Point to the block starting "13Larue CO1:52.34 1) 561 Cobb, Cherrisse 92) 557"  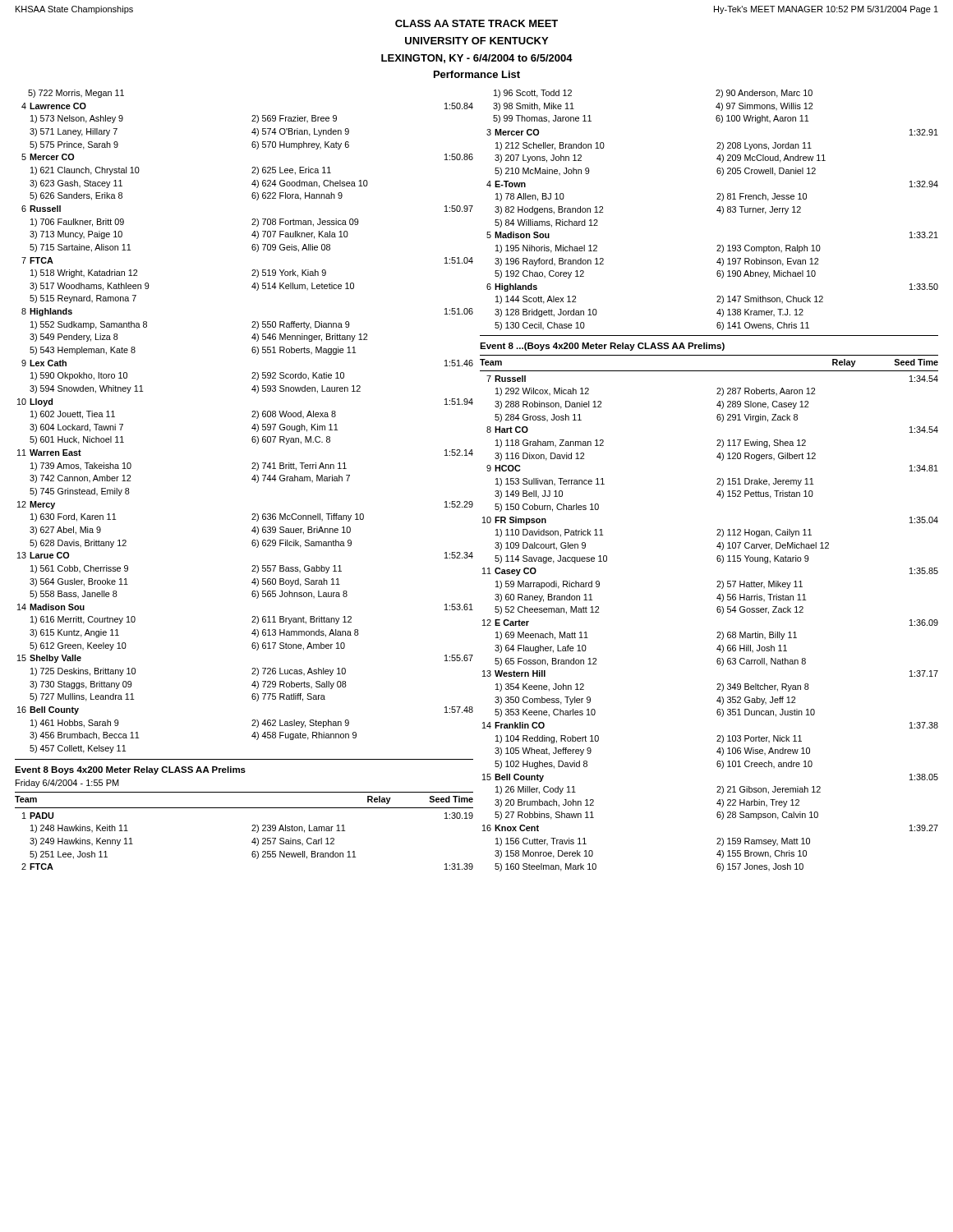click(244, 575)
